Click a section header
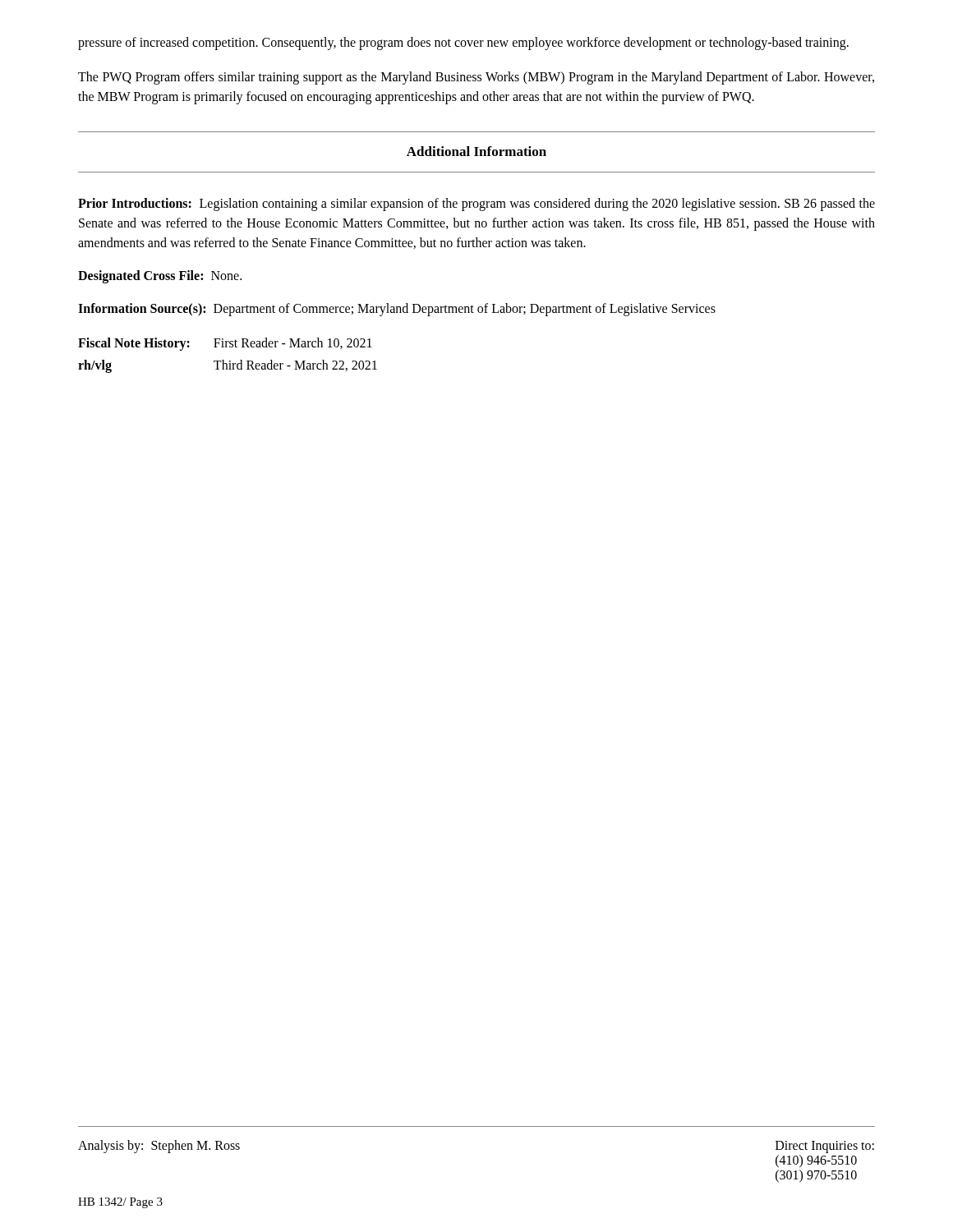953x1232 pixels. (476, 152)
